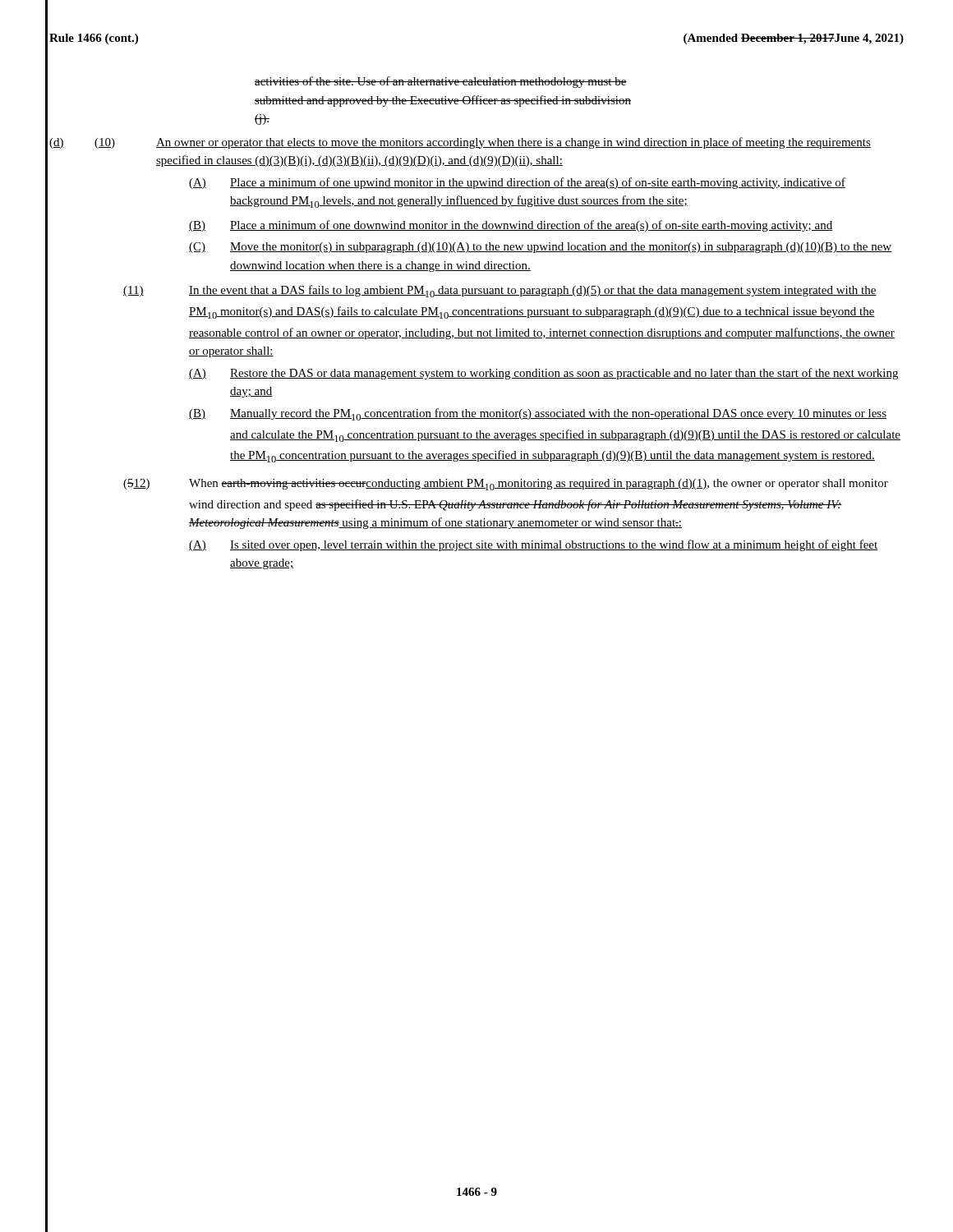Select the list item with the text "(B) Manually record the PM10 concentration from"
The width and height of the screenshot is (953, 1232).
coord(546,436)
